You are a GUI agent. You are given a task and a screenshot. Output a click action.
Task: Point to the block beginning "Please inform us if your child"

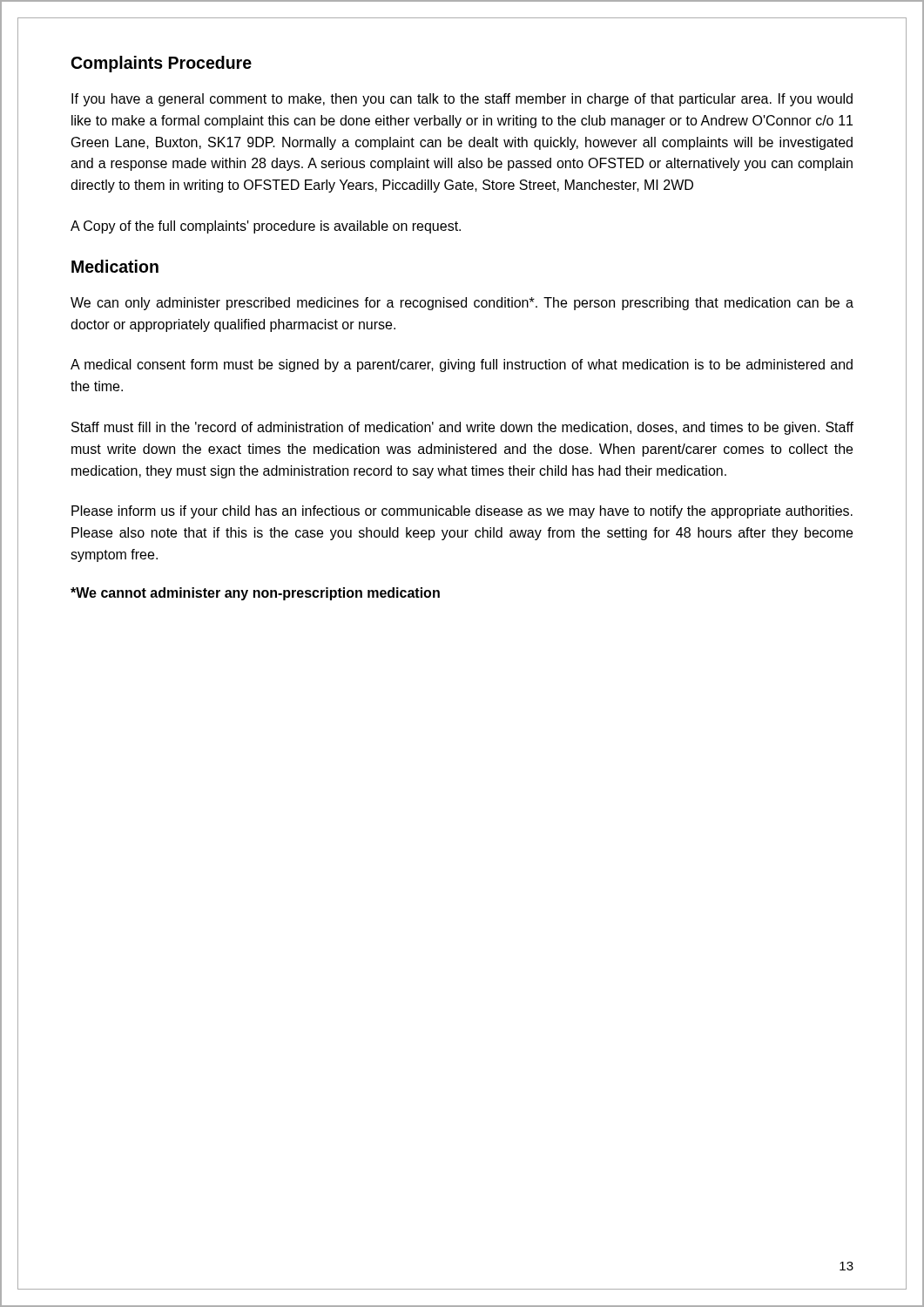point(462,533)
